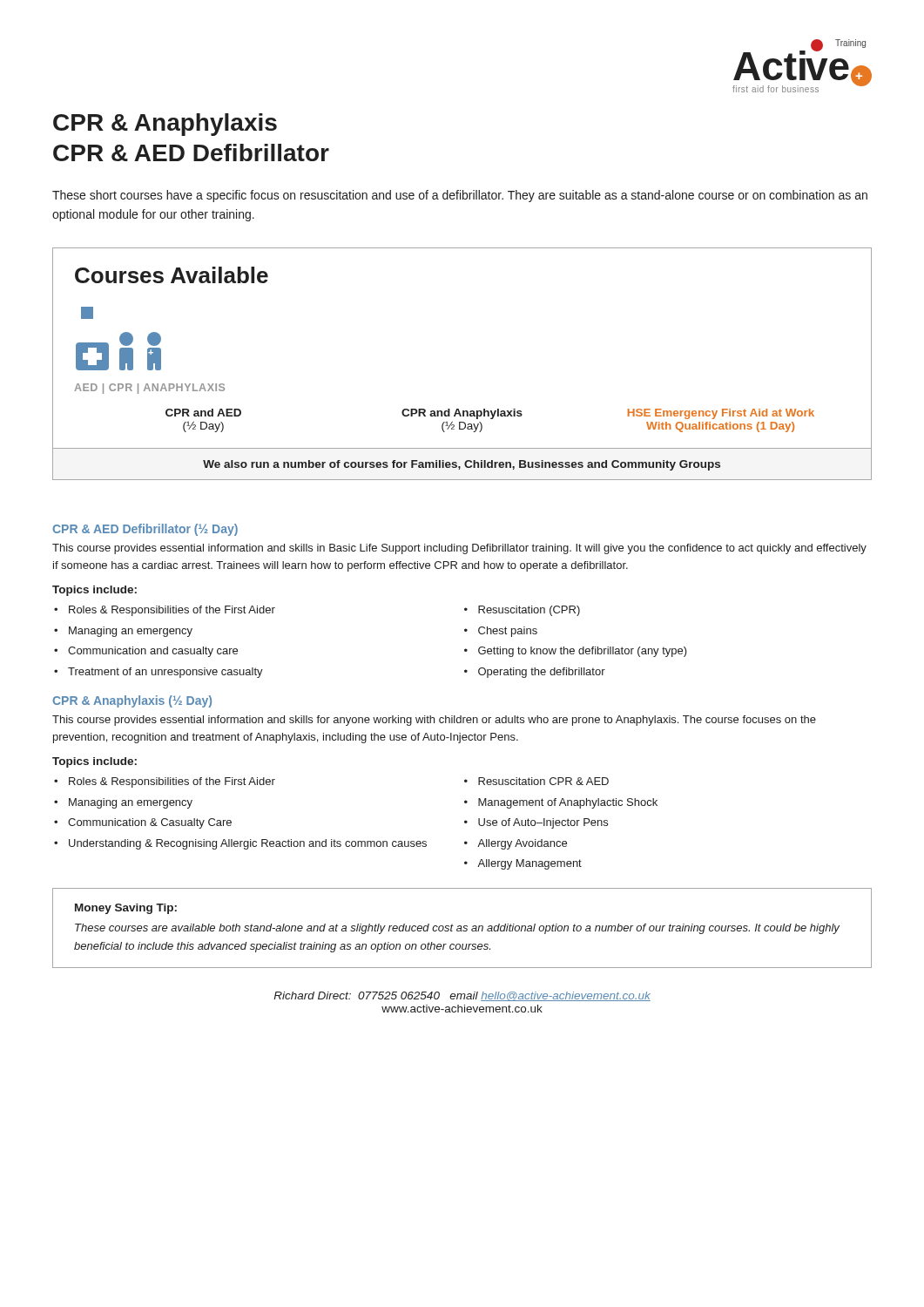Locate the text starting "CPR & AnaphylaxisCPR & AED"
Image resolution: width=924 pixels, height=1307 pixels.
coord(191,138)
